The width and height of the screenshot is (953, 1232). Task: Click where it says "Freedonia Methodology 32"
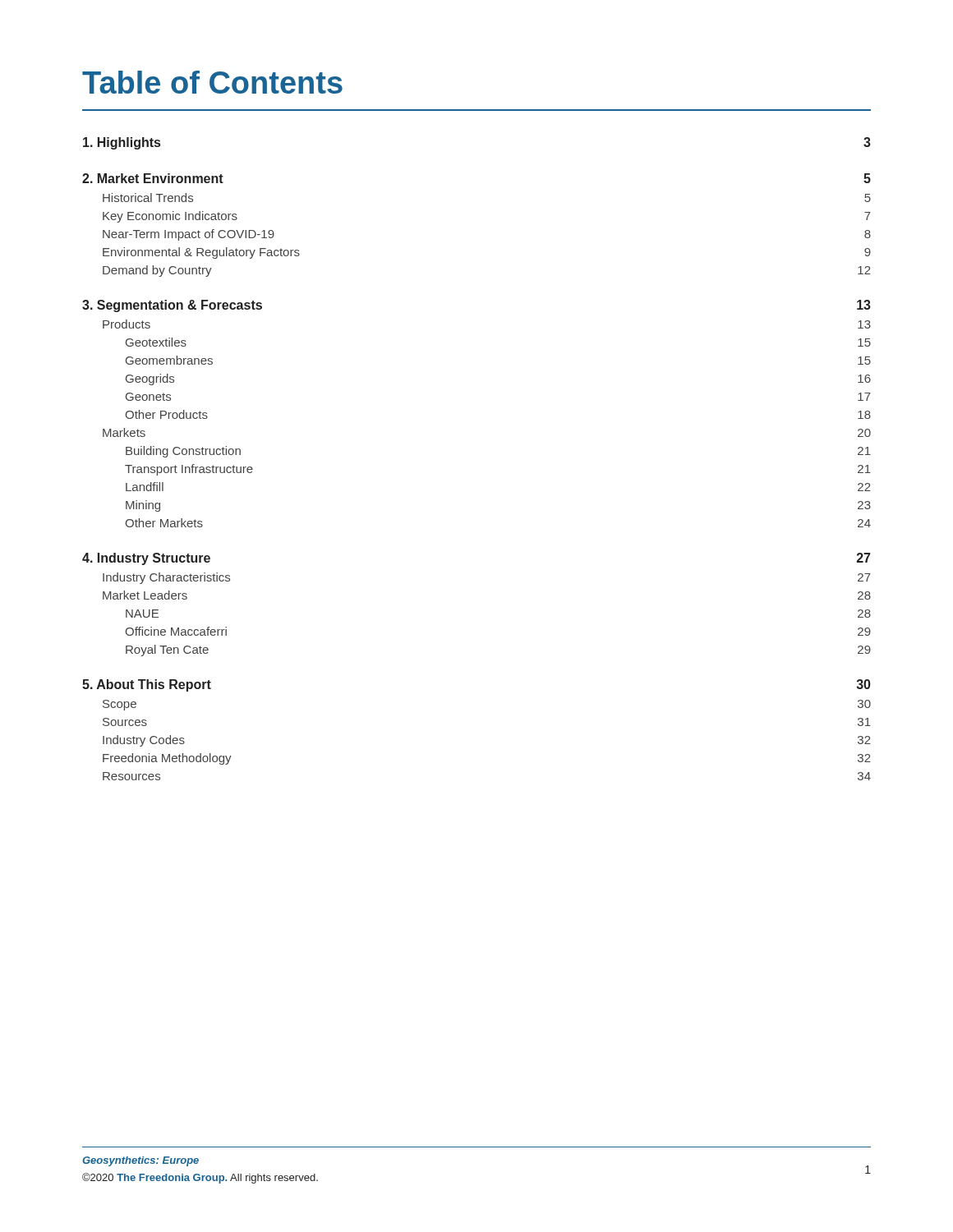tap(166, 759)
